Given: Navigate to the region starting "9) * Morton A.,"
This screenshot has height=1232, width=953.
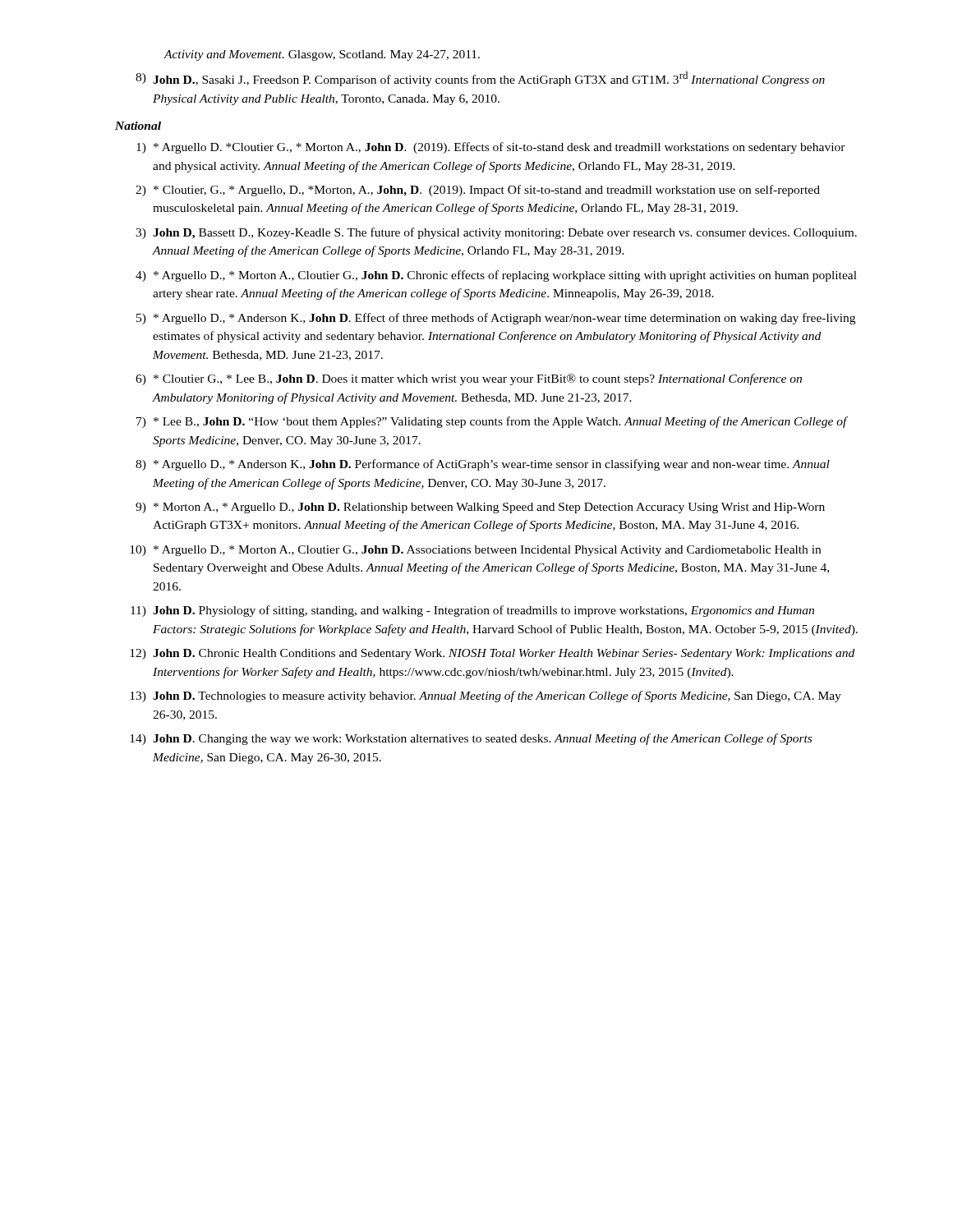Looking at the screenshot, I should point(487,516).
